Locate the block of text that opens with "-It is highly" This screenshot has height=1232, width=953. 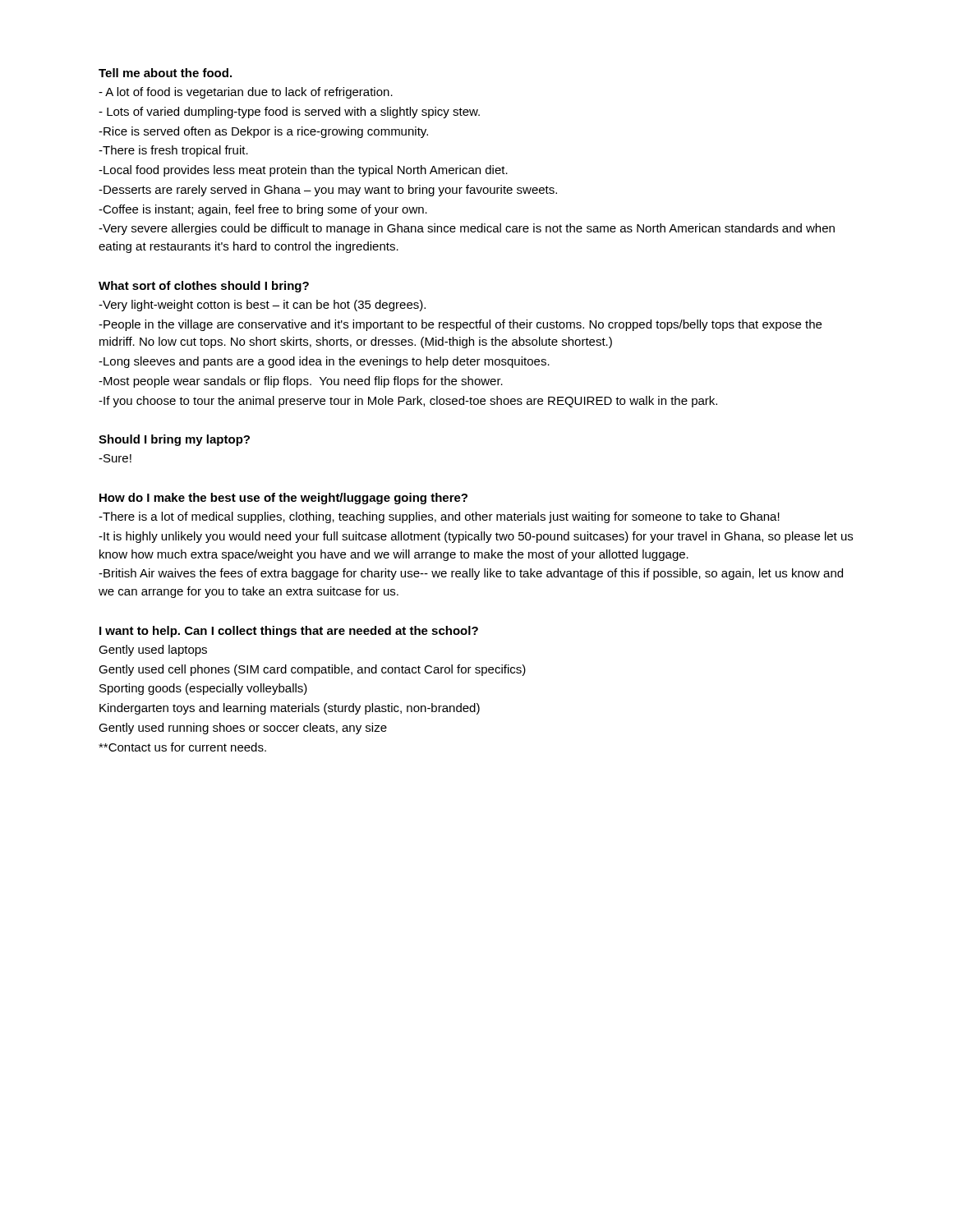(476, 545)
